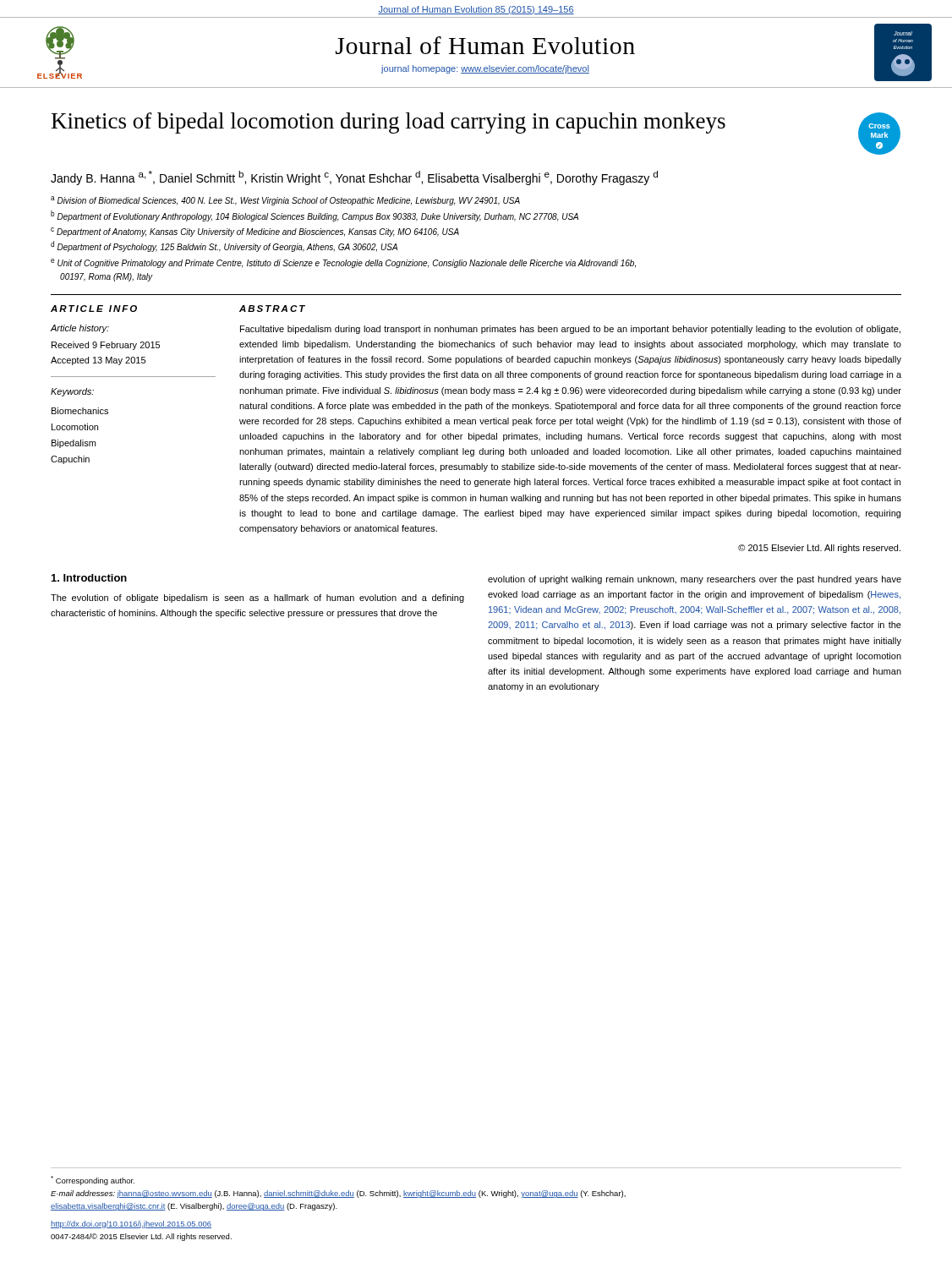Select the block starting "Corresponding author. E-mail addresses: jhanna@osteo.wvsom.edu (J.B."

[x=338, y=1192]
